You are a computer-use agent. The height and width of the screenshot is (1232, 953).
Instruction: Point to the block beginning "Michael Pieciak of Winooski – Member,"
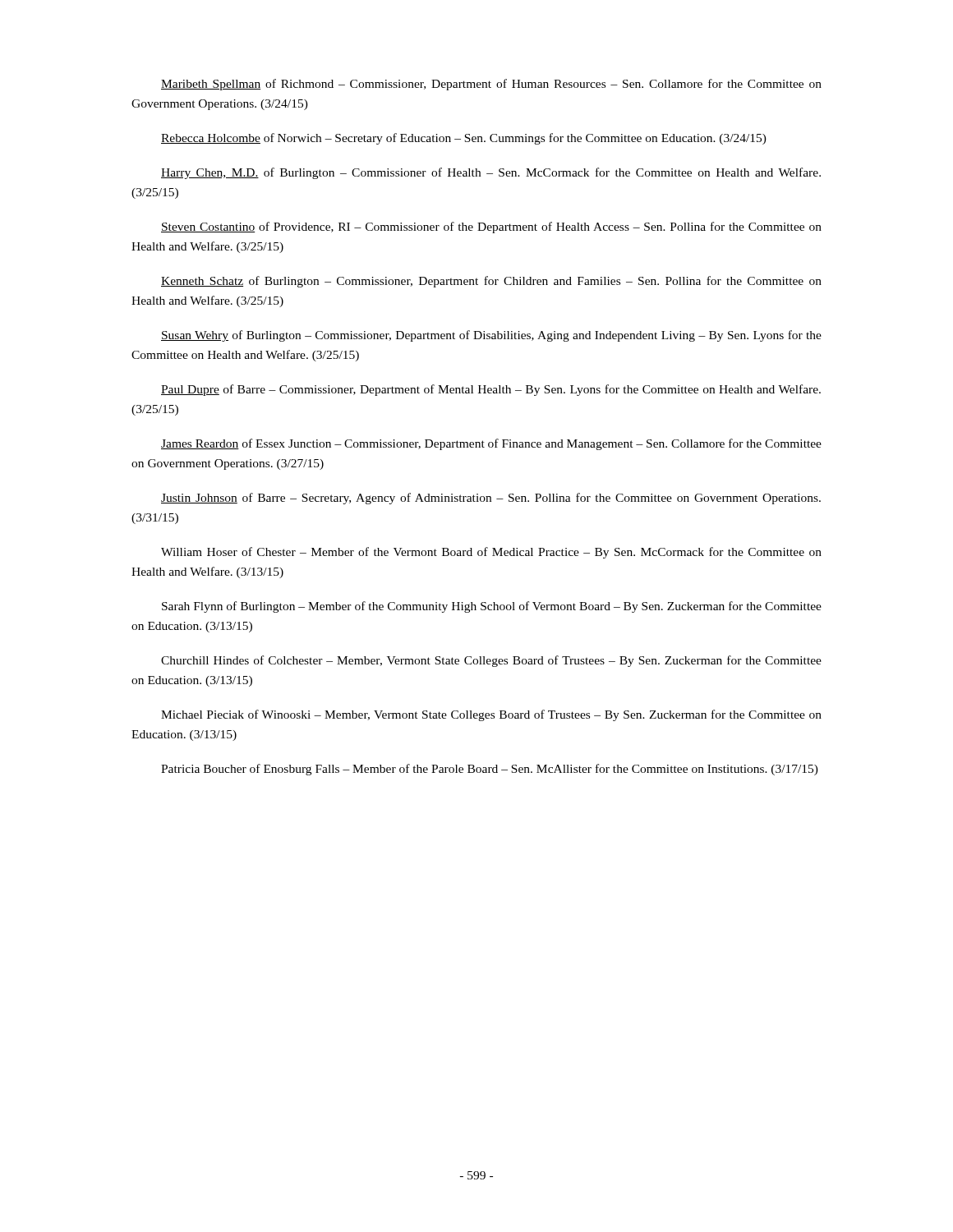[476, 724]
